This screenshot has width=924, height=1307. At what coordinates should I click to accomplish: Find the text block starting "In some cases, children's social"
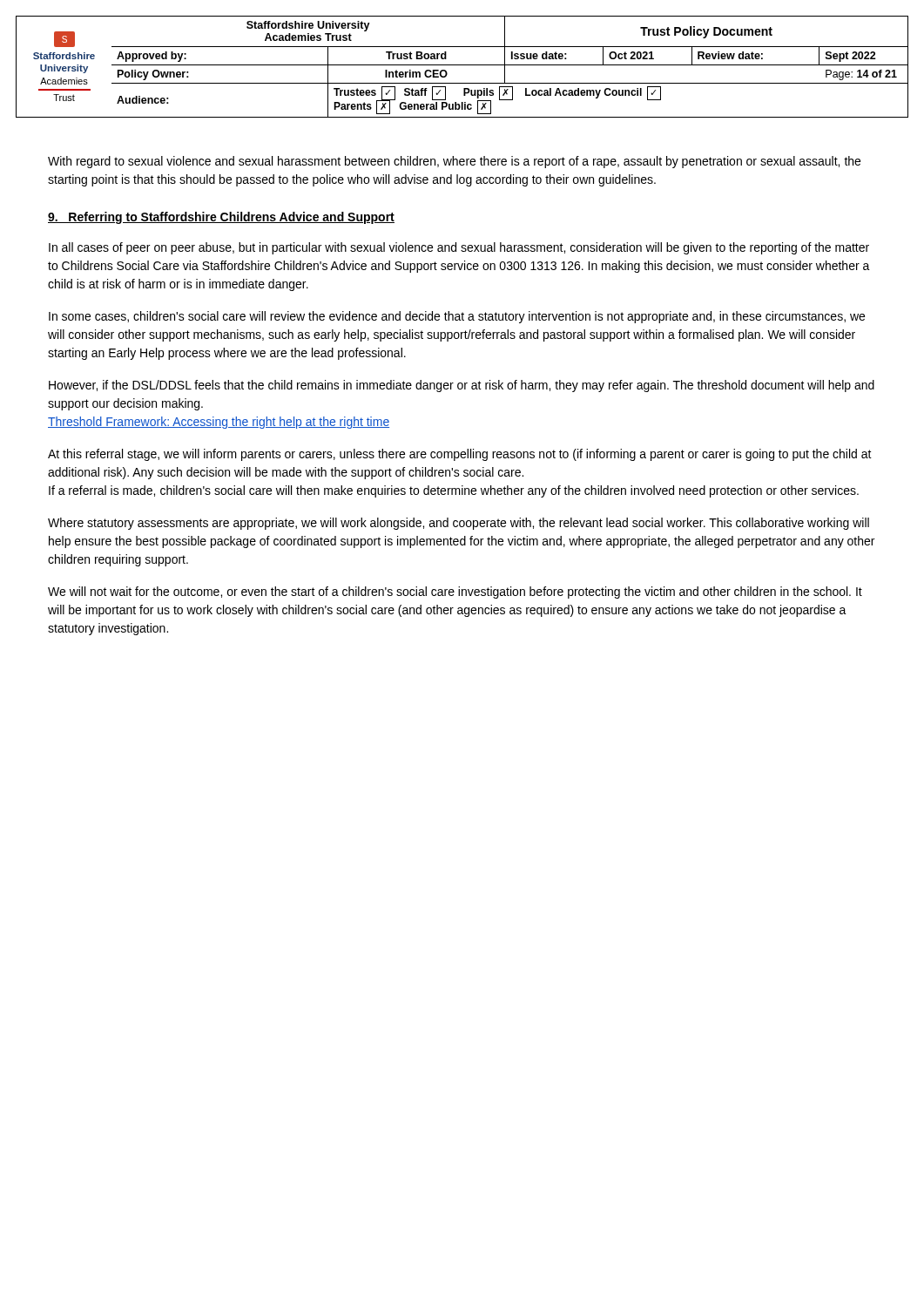(462, 335)
